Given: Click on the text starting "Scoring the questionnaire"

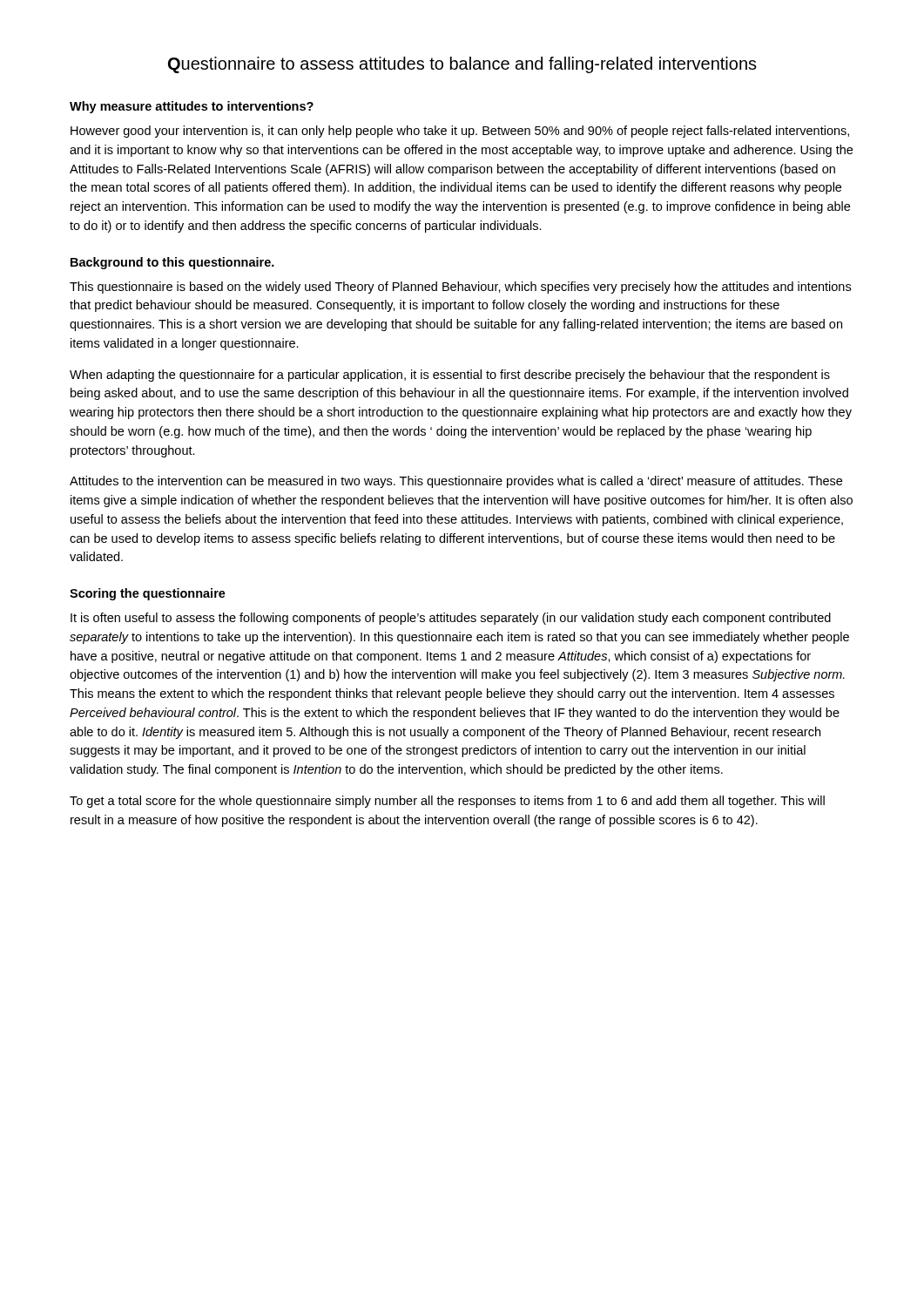Looking at the screenshot, I should (x=148, y=593).
